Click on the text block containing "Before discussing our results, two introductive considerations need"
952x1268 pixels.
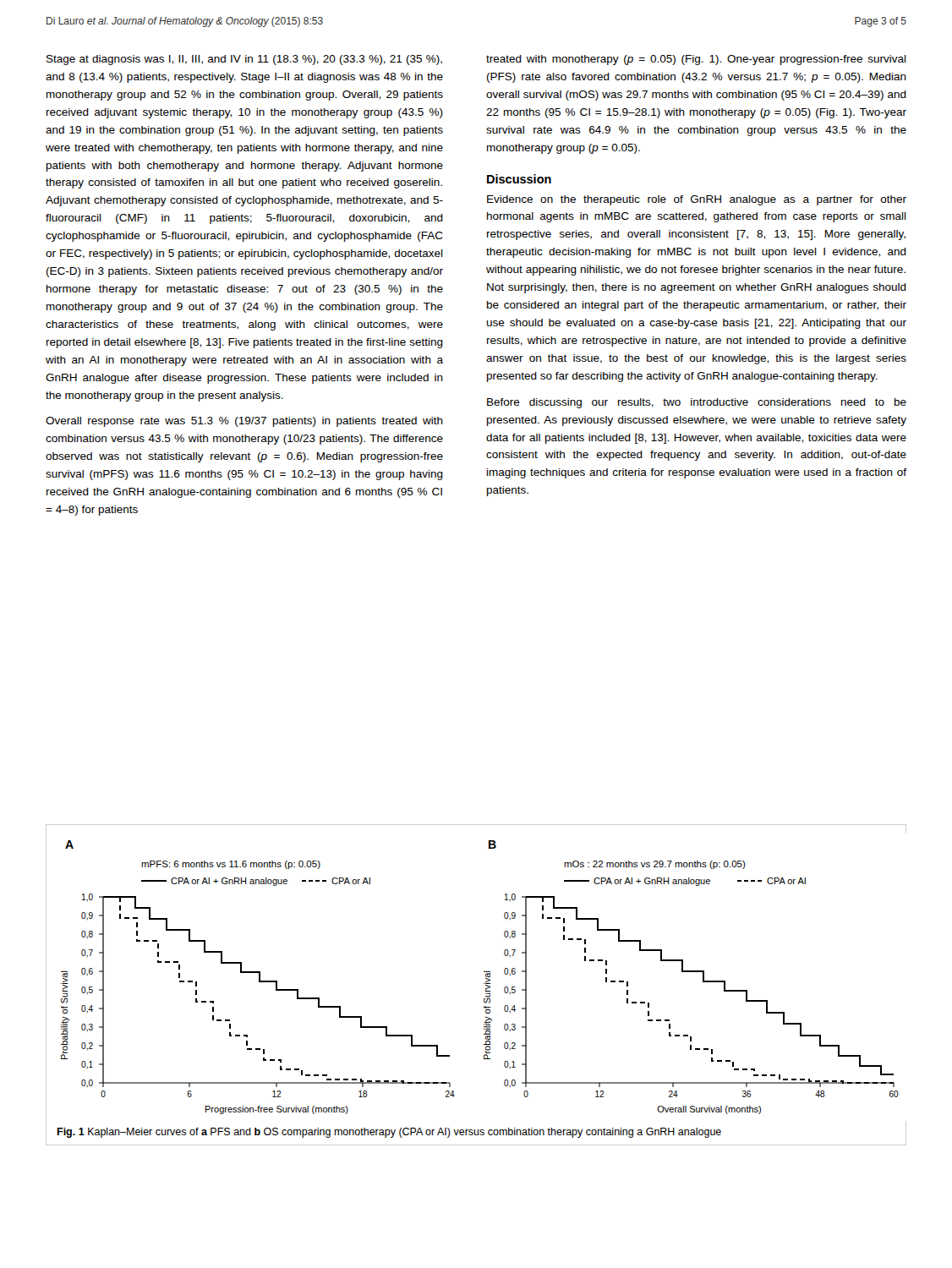(x=696, y=446)
